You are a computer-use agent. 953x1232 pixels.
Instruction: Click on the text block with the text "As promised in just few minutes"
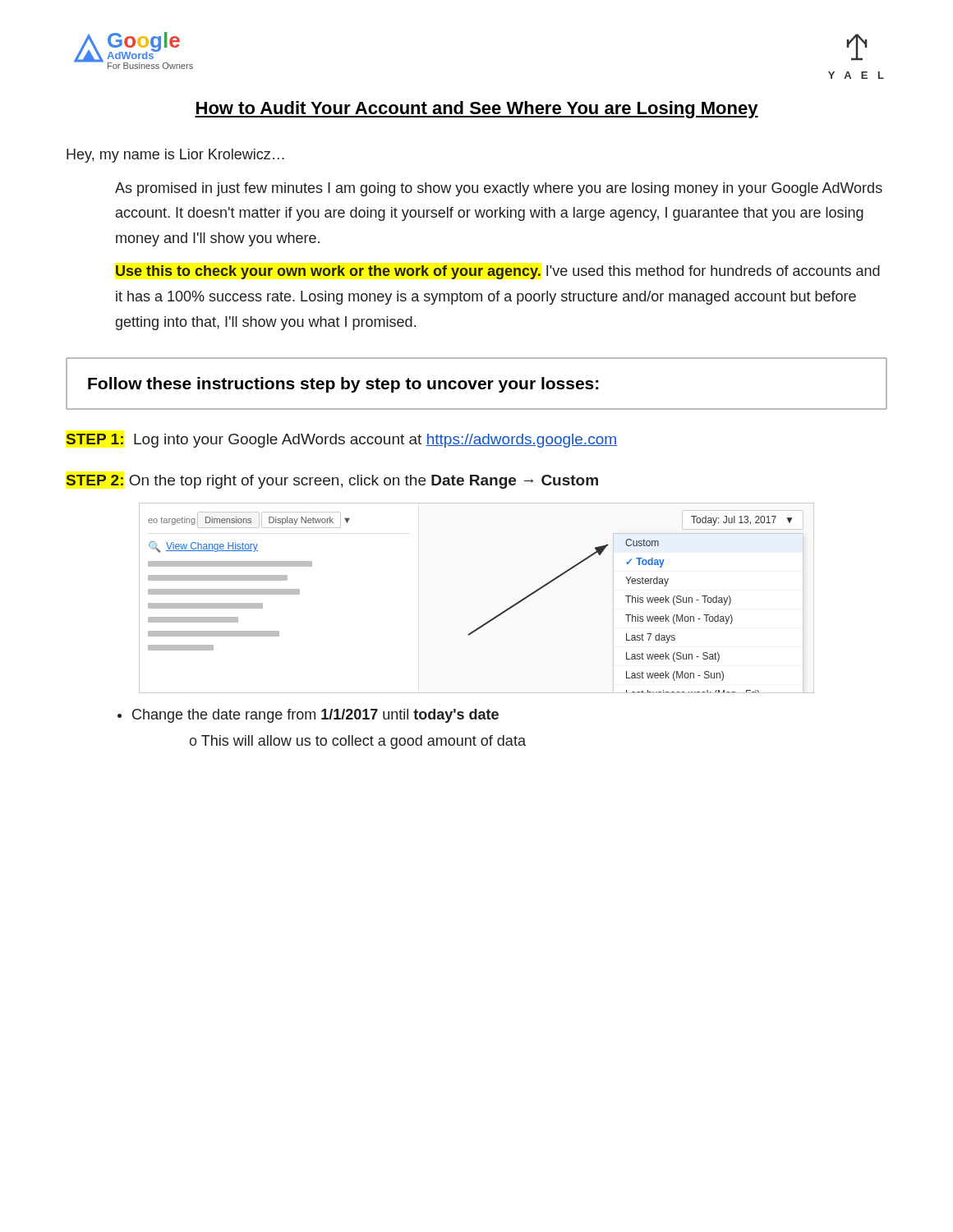pos(499,213)
